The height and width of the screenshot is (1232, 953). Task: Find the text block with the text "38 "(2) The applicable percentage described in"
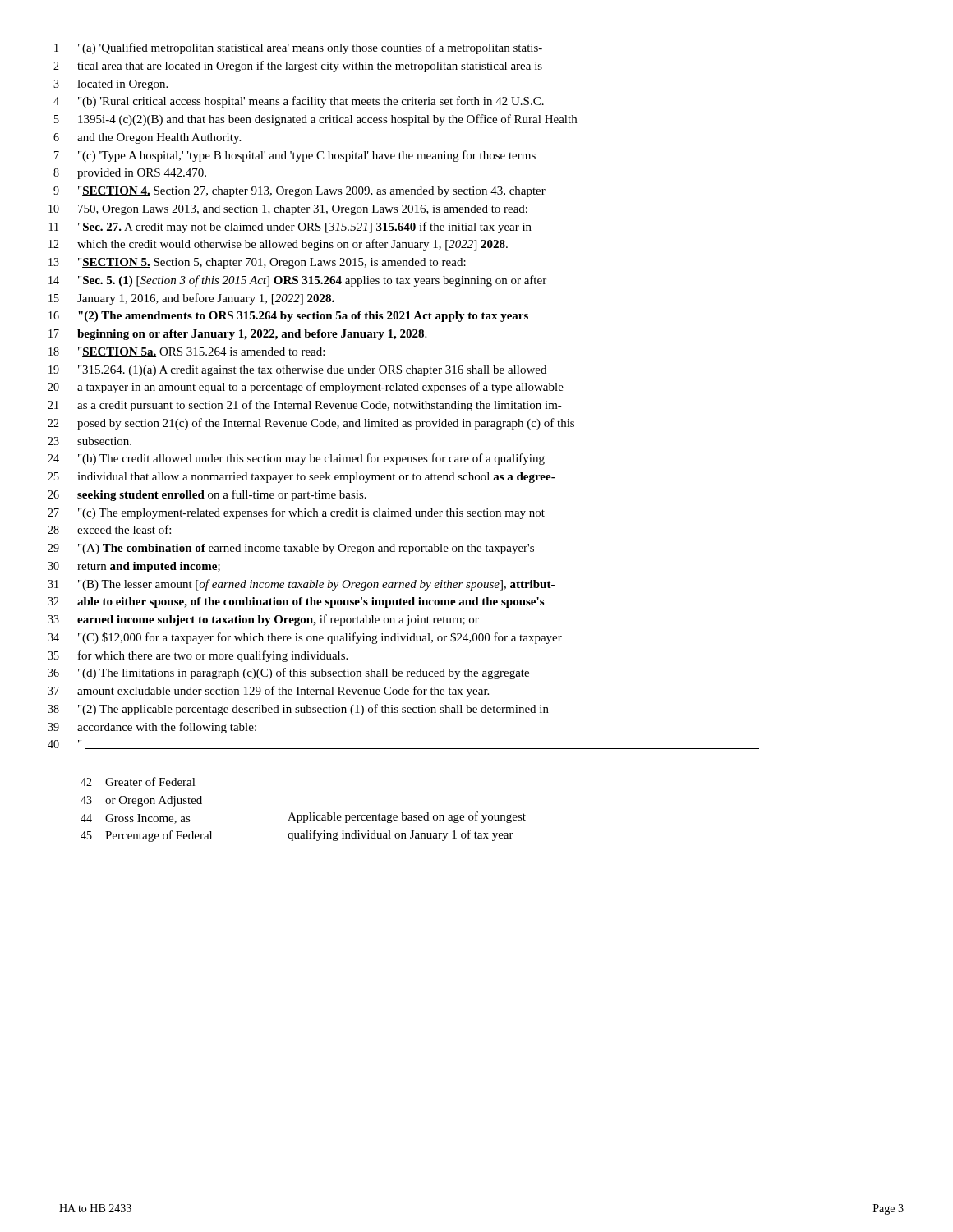pyautogui.click(x=476, y=718)
